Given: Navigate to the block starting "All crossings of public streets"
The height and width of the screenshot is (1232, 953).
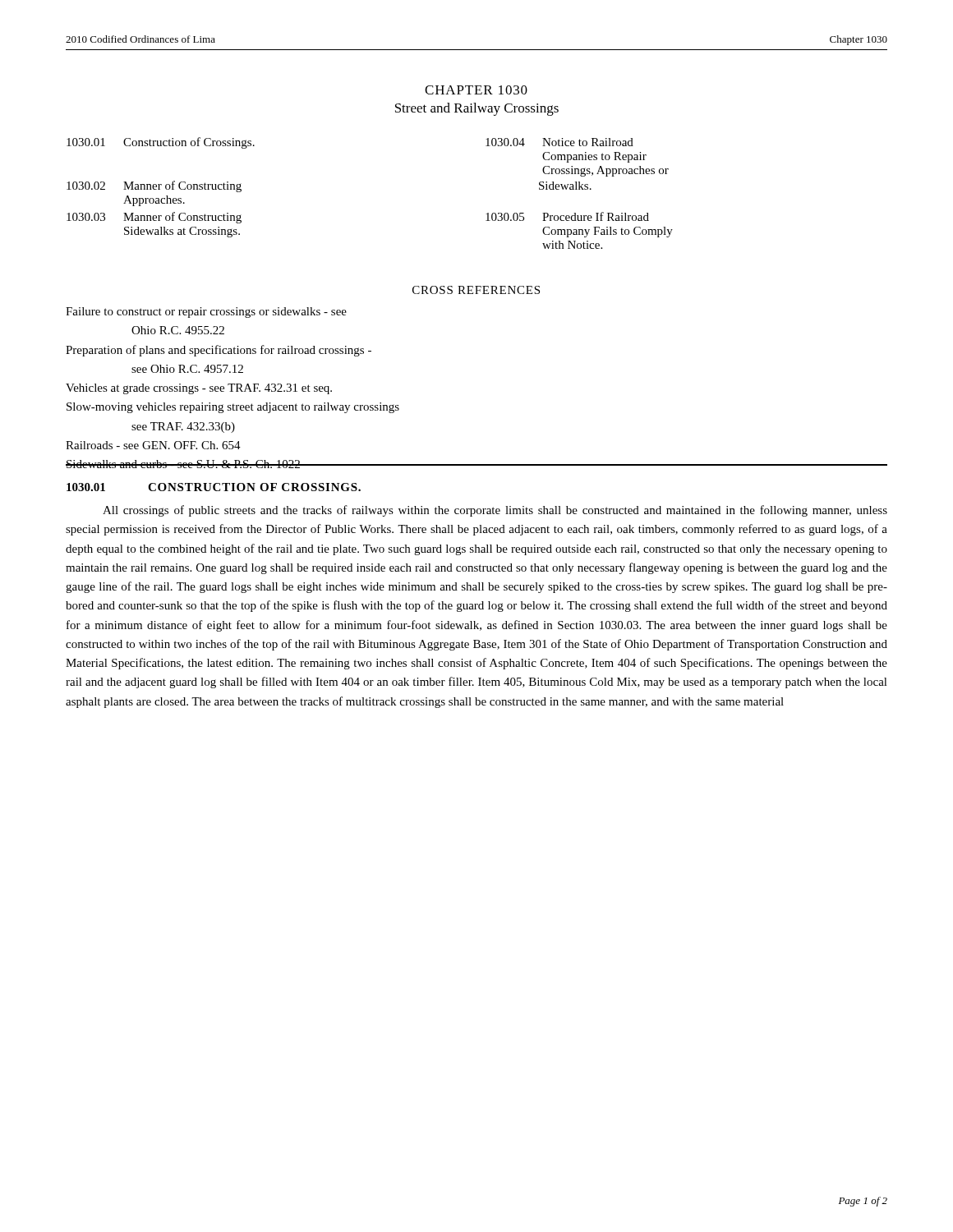Looking at the screenshot, I should 476,606.
